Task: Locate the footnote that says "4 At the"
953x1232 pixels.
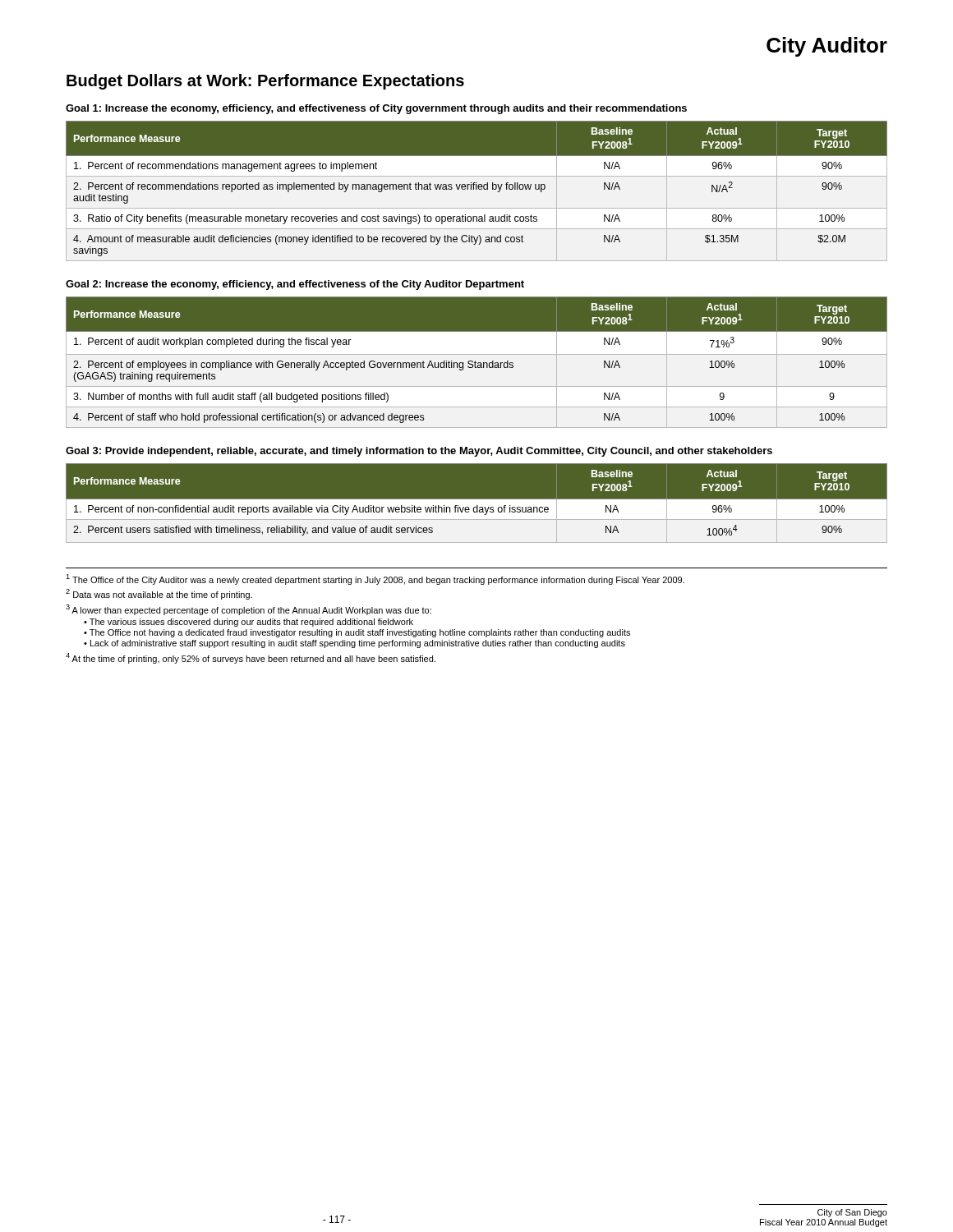Action: [x=251, y=657]
